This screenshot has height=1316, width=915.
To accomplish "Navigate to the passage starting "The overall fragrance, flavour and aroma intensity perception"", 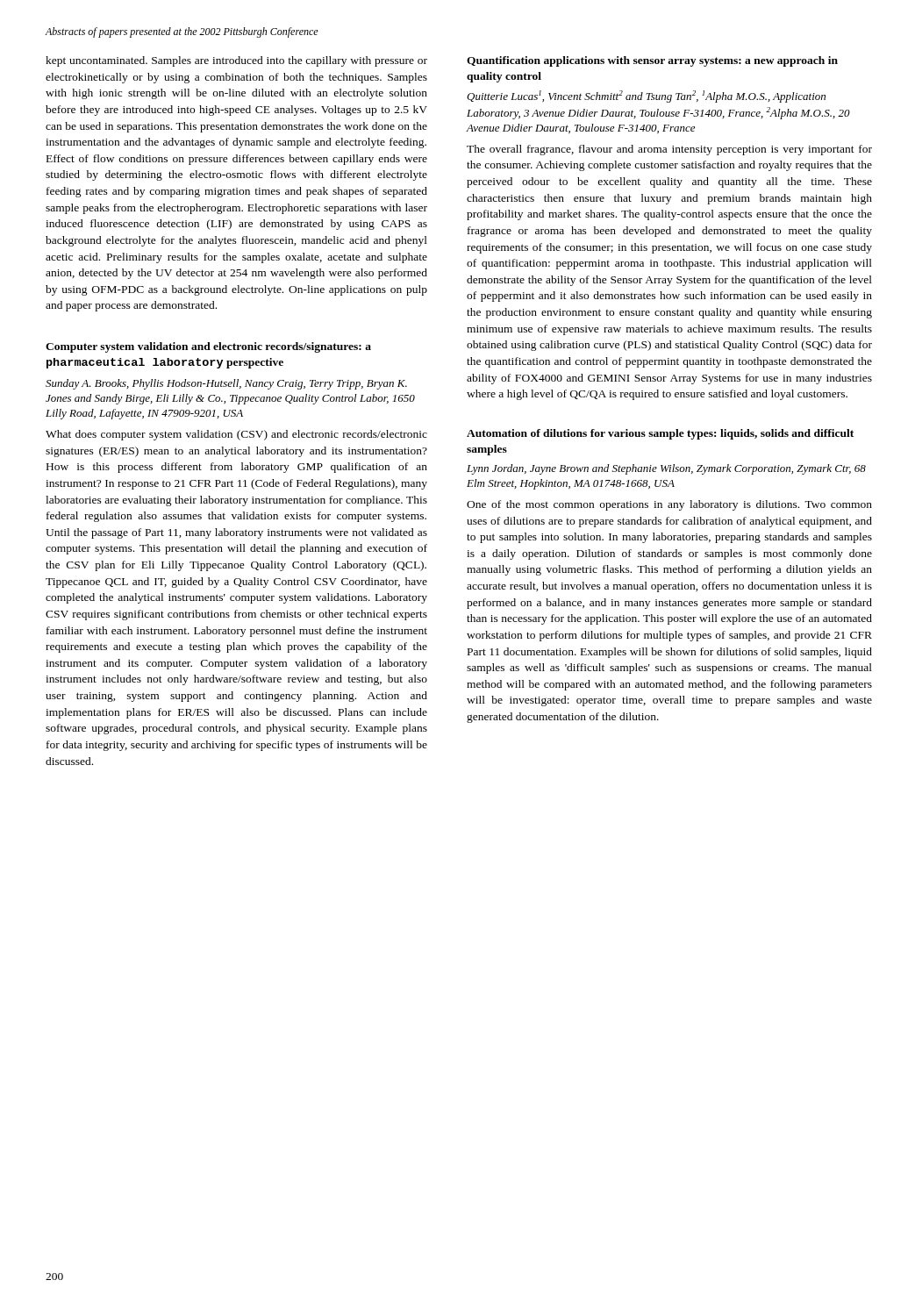I will (669, 271).
